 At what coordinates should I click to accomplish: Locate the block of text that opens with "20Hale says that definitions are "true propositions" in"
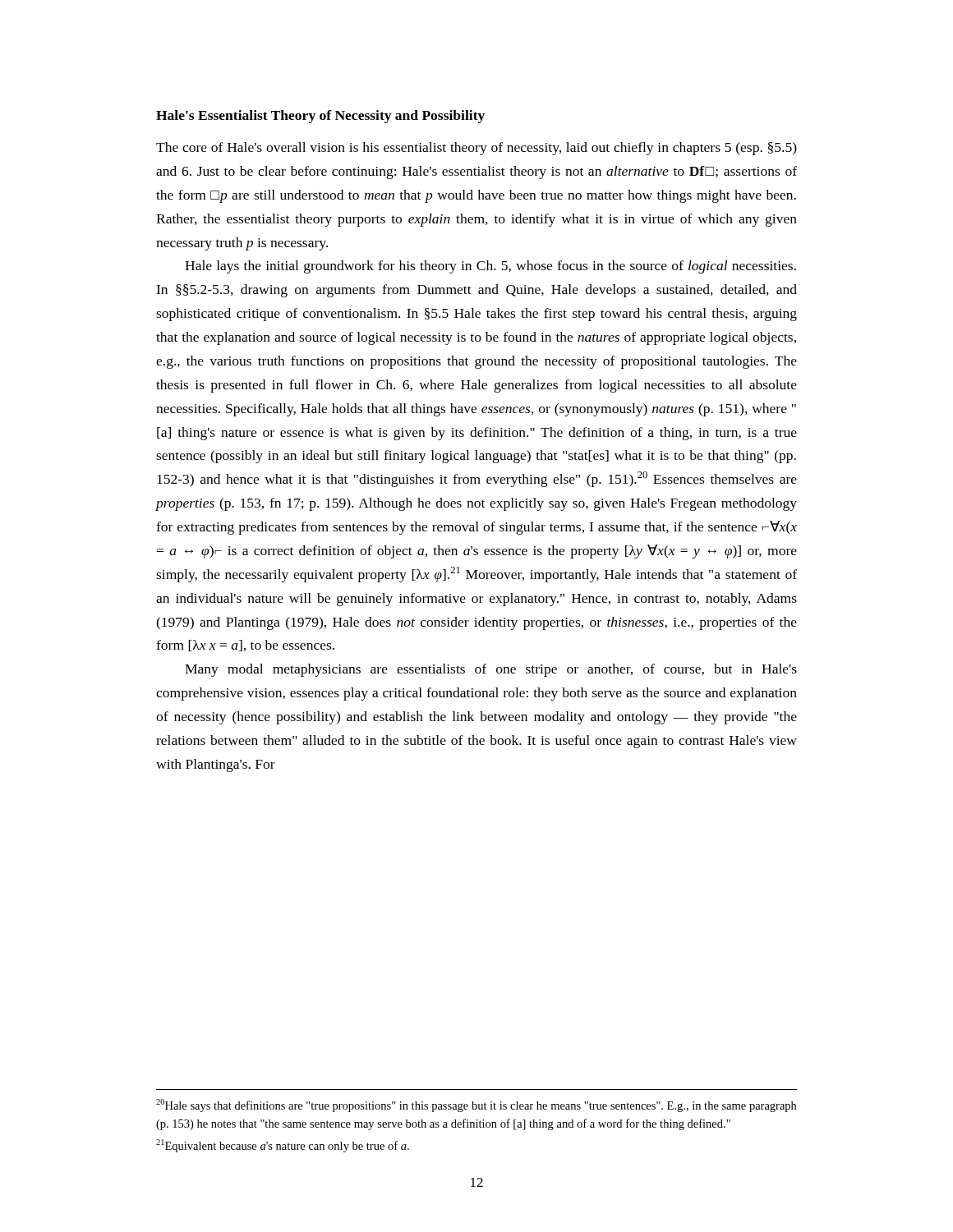tap(476, 1114)
